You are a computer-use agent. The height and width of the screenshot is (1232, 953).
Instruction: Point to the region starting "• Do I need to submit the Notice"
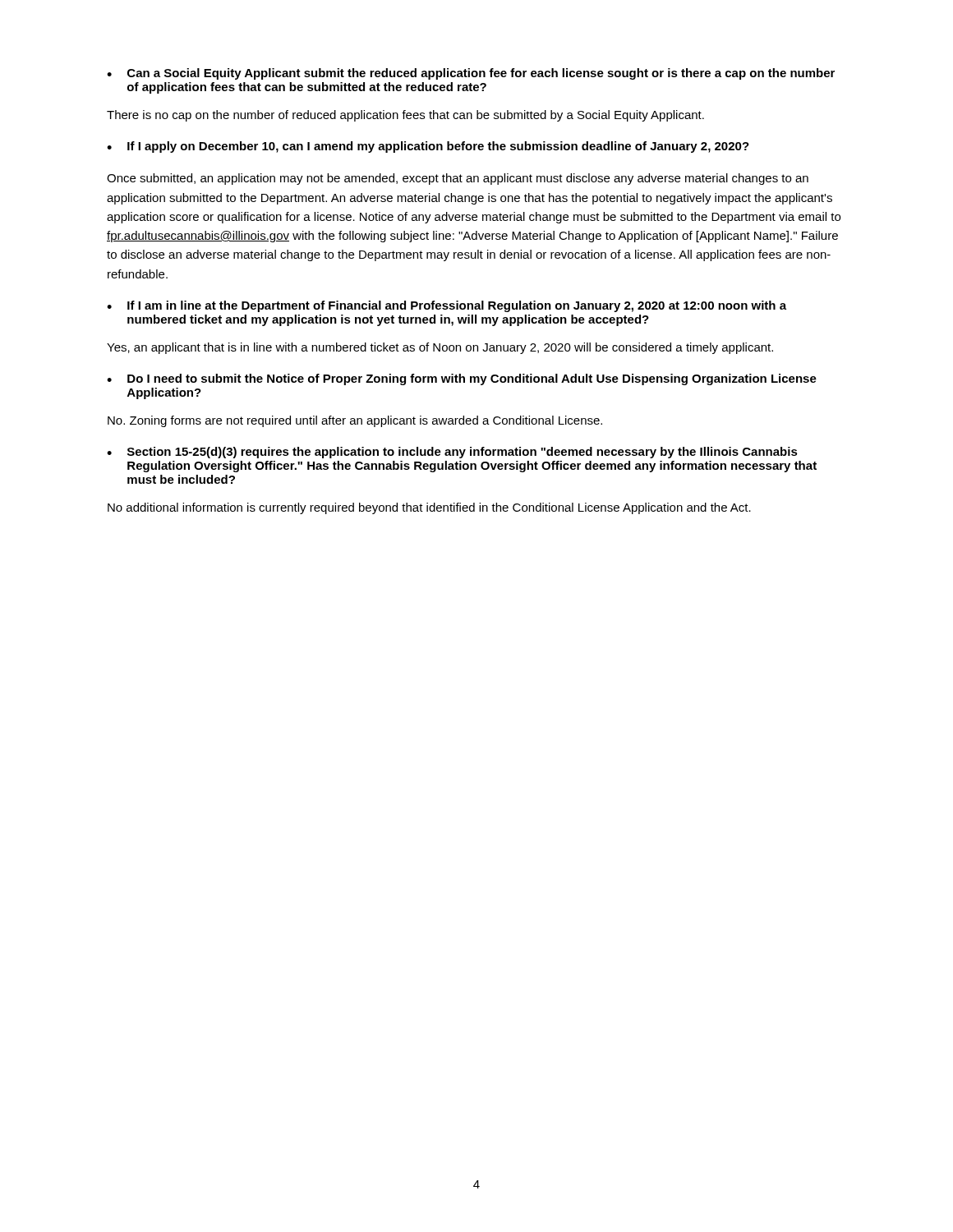[x=476, y=385]
